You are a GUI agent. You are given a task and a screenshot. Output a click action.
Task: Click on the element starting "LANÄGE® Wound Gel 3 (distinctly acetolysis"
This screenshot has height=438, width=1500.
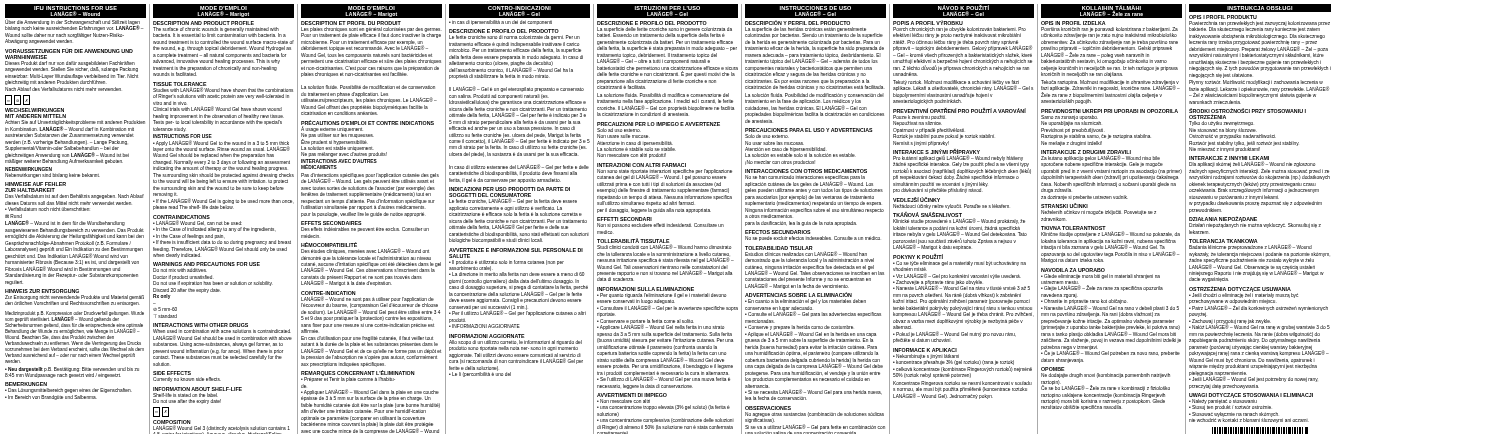click(x=222, y=432)
